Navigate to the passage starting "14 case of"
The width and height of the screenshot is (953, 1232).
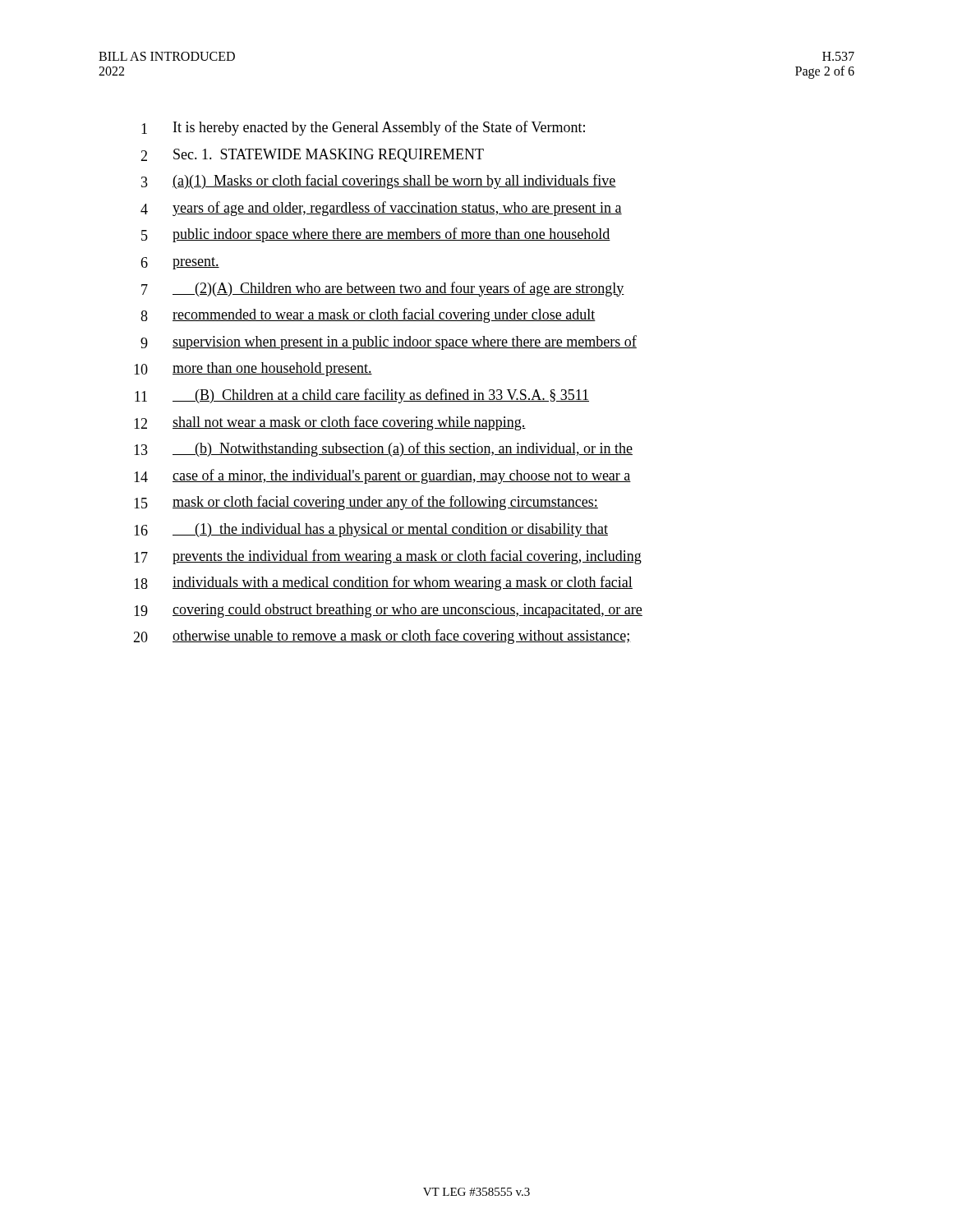coord(476,476)
